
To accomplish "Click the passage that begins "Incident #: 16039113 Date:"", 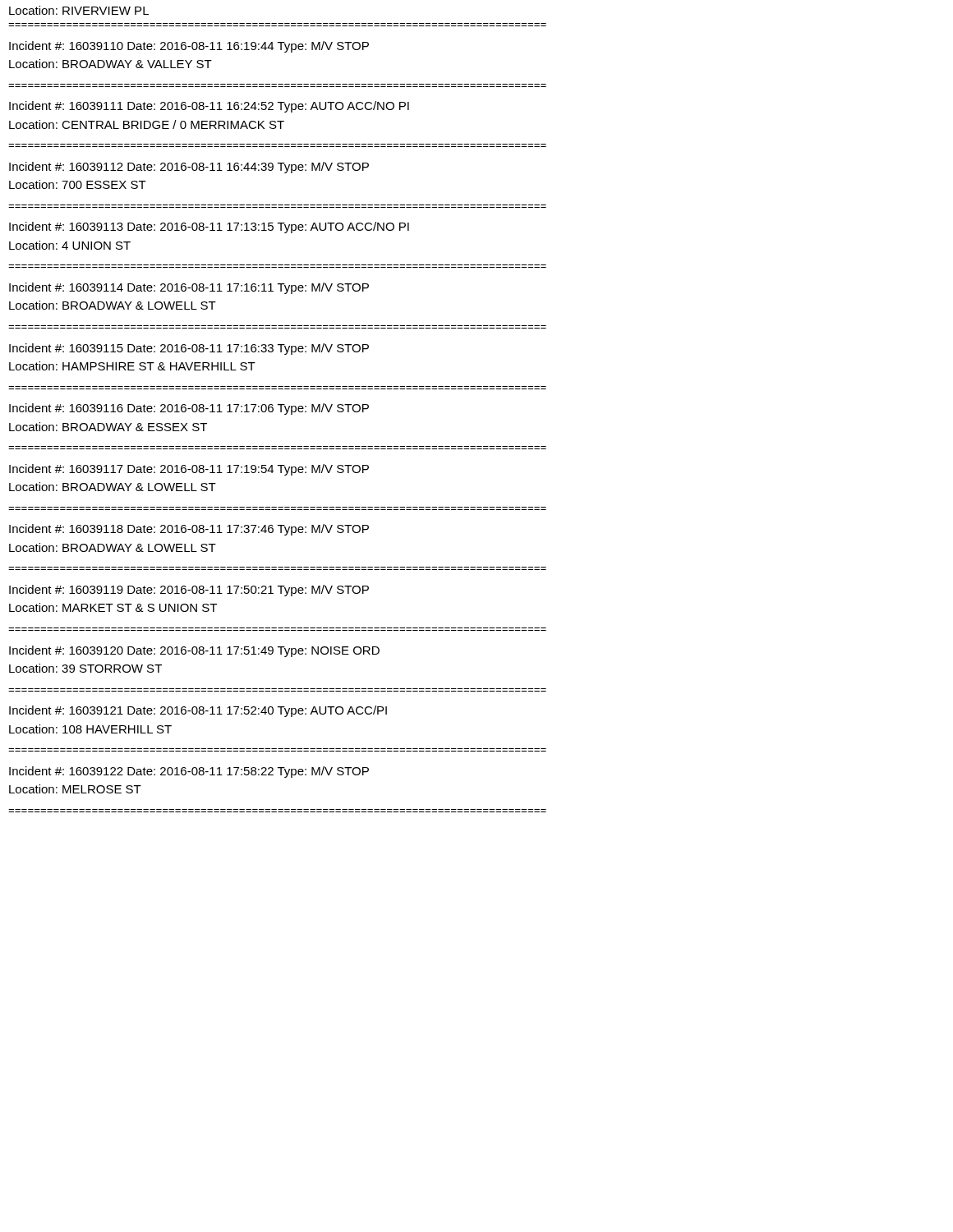I will [209, 228].
